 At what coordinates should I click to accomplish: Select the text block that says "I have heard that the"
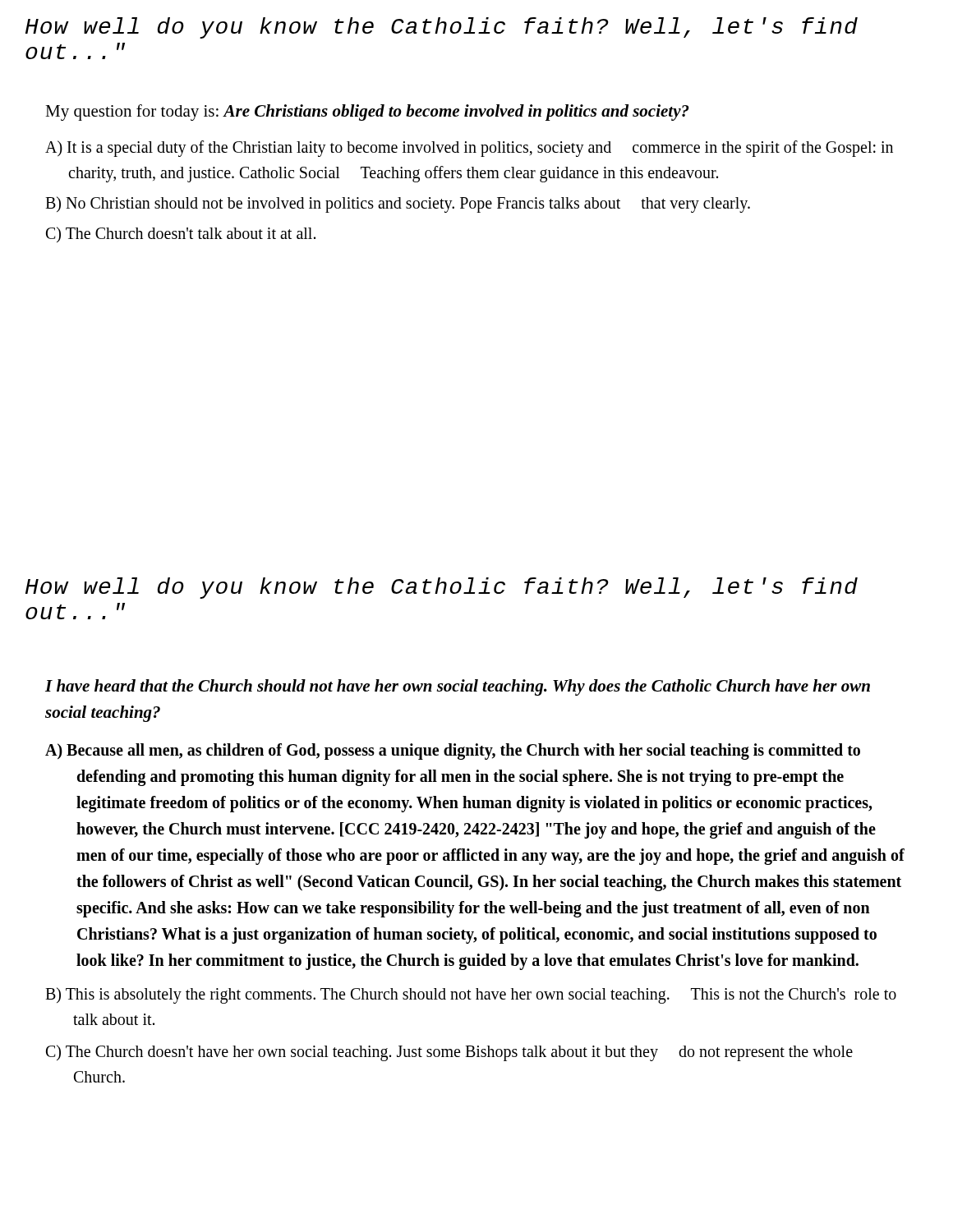point(458,699)
